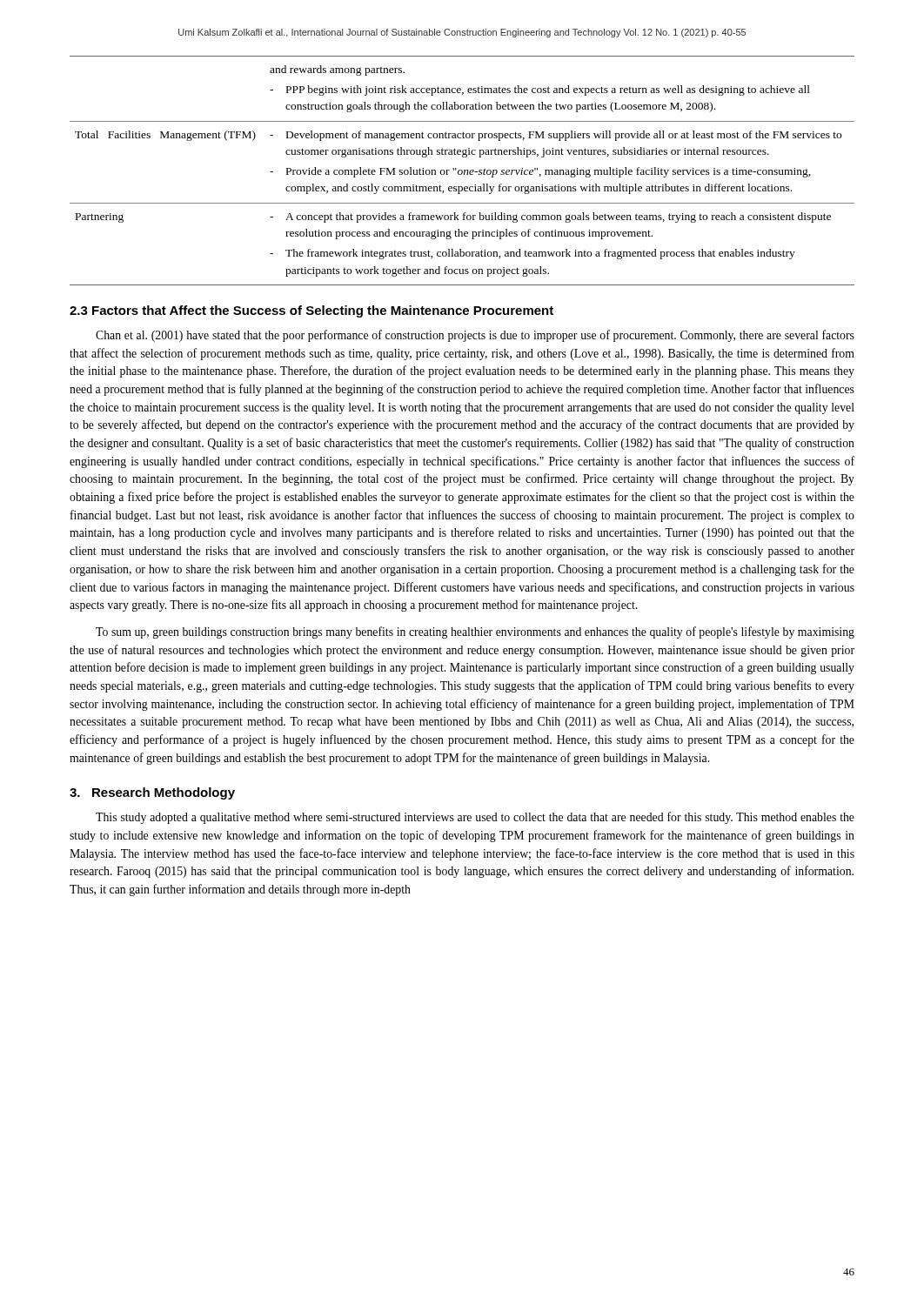Select the text block with the text "This study adopted a qualitative method where semi-structured"

[462, 853]
